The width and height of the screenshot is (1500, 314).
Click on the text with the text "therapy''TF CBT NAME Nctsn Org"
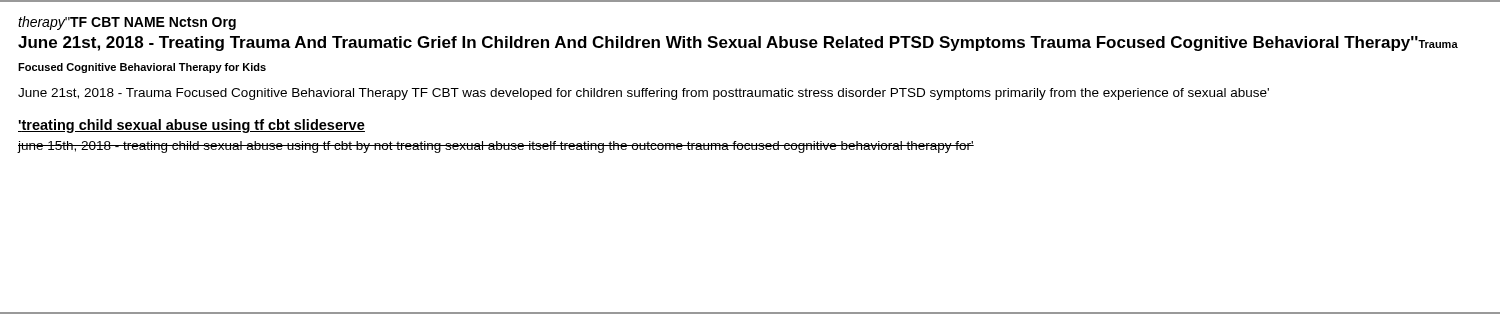point(127,22)
